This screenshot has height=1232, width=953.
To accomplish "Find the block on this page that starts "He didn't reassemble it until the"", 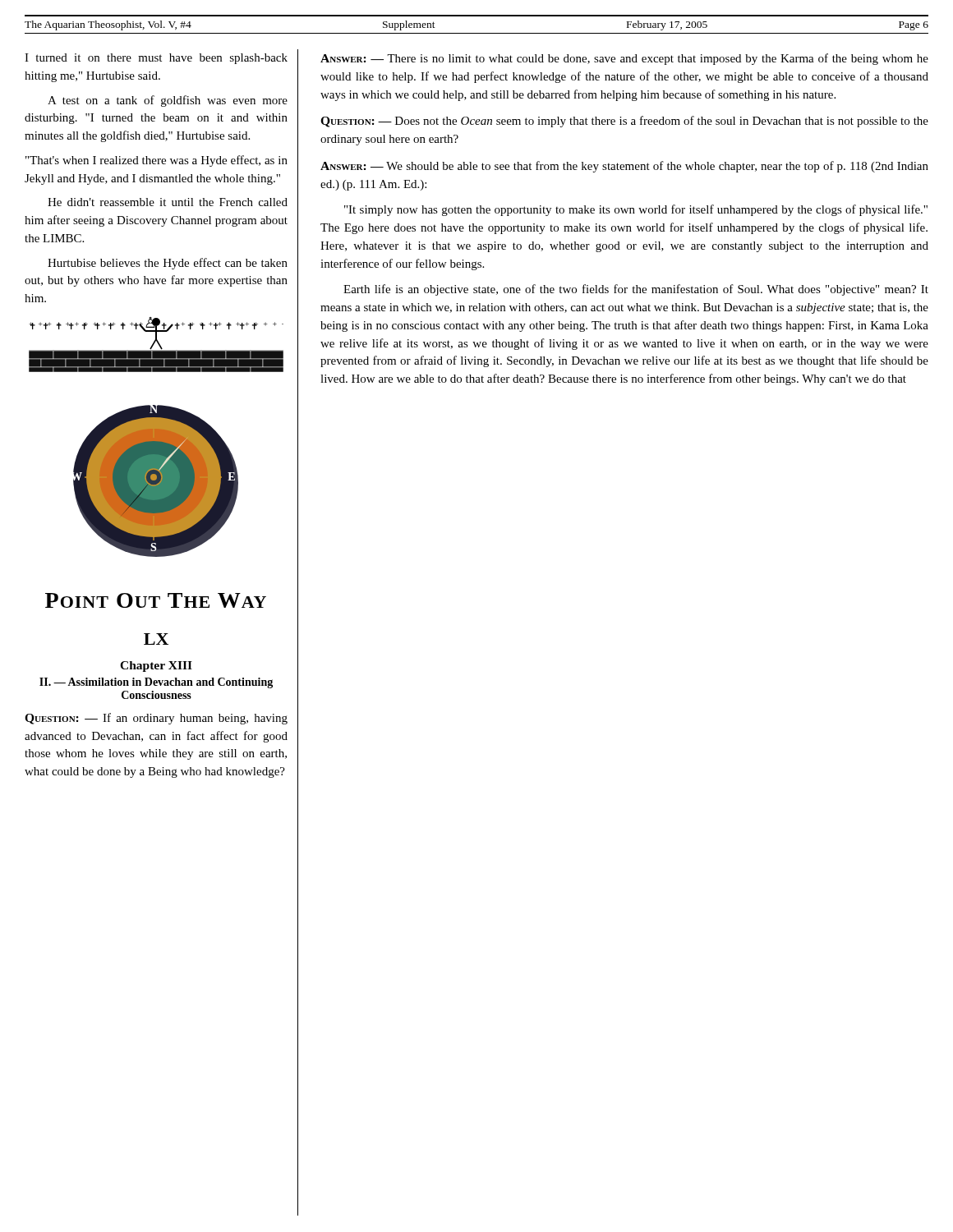I will click(x=156, y=221).
